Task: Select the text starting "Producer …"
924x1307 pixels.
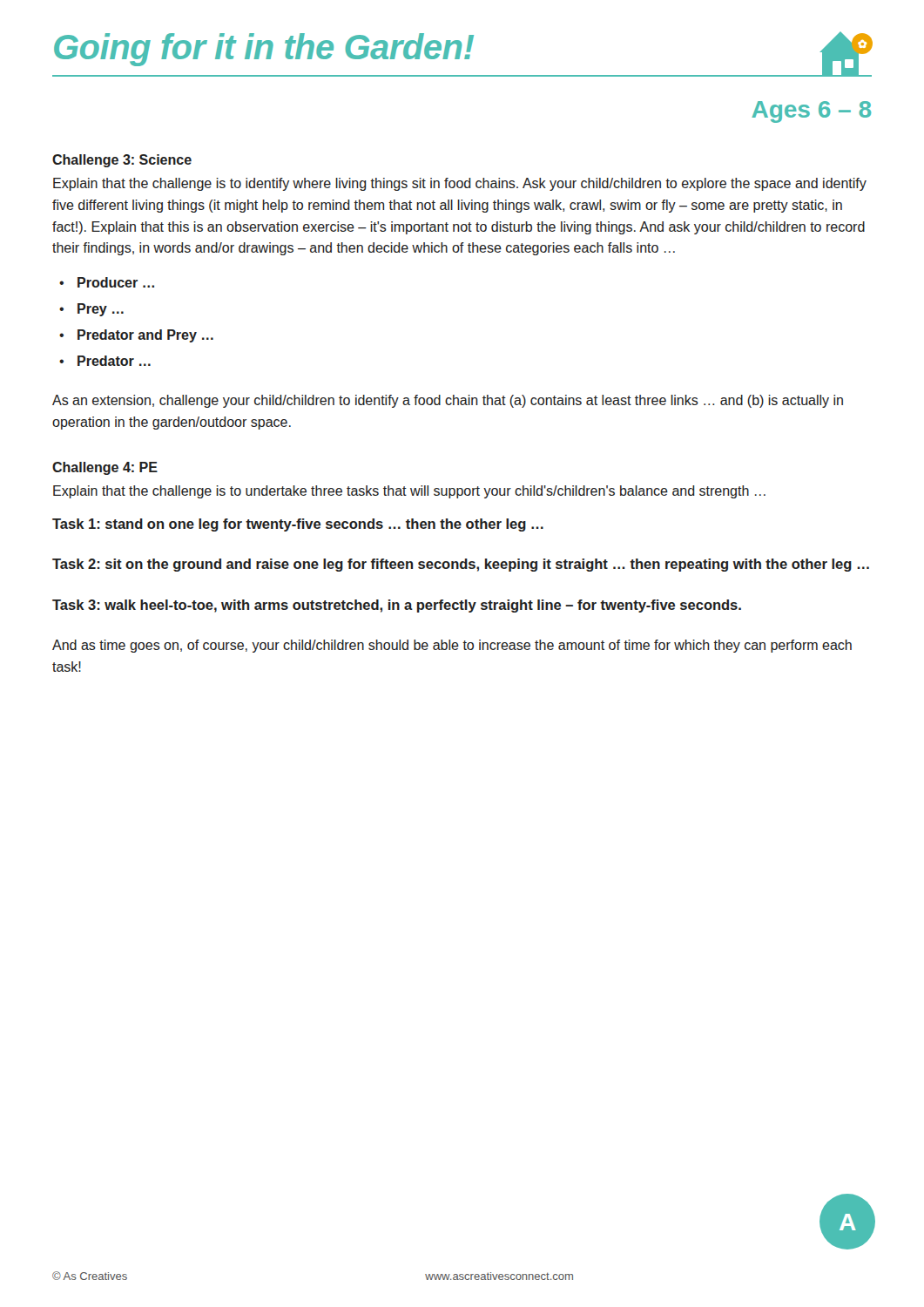Action: 116,283
